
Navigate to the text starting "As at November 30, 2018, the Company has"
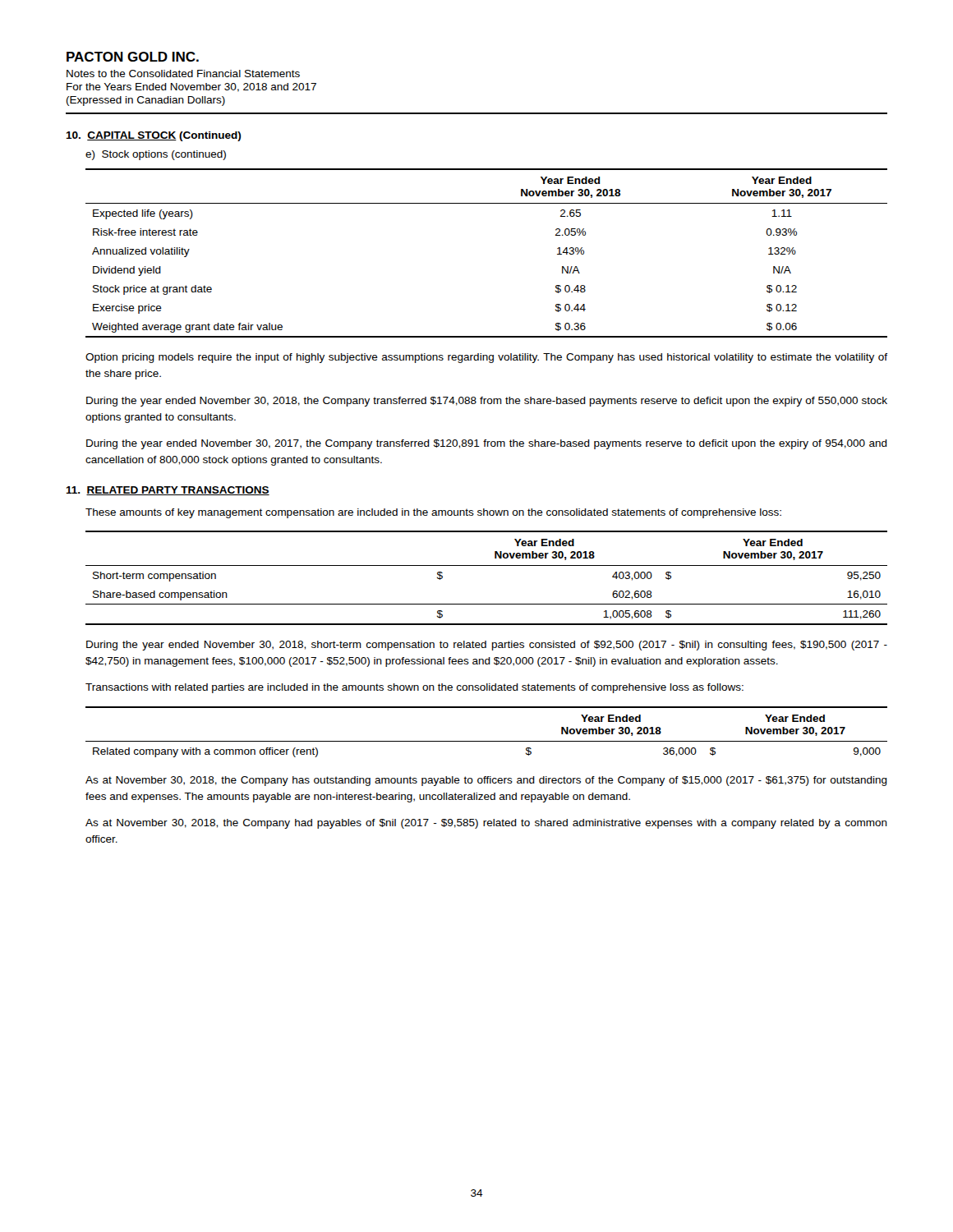tap(486, 788)
